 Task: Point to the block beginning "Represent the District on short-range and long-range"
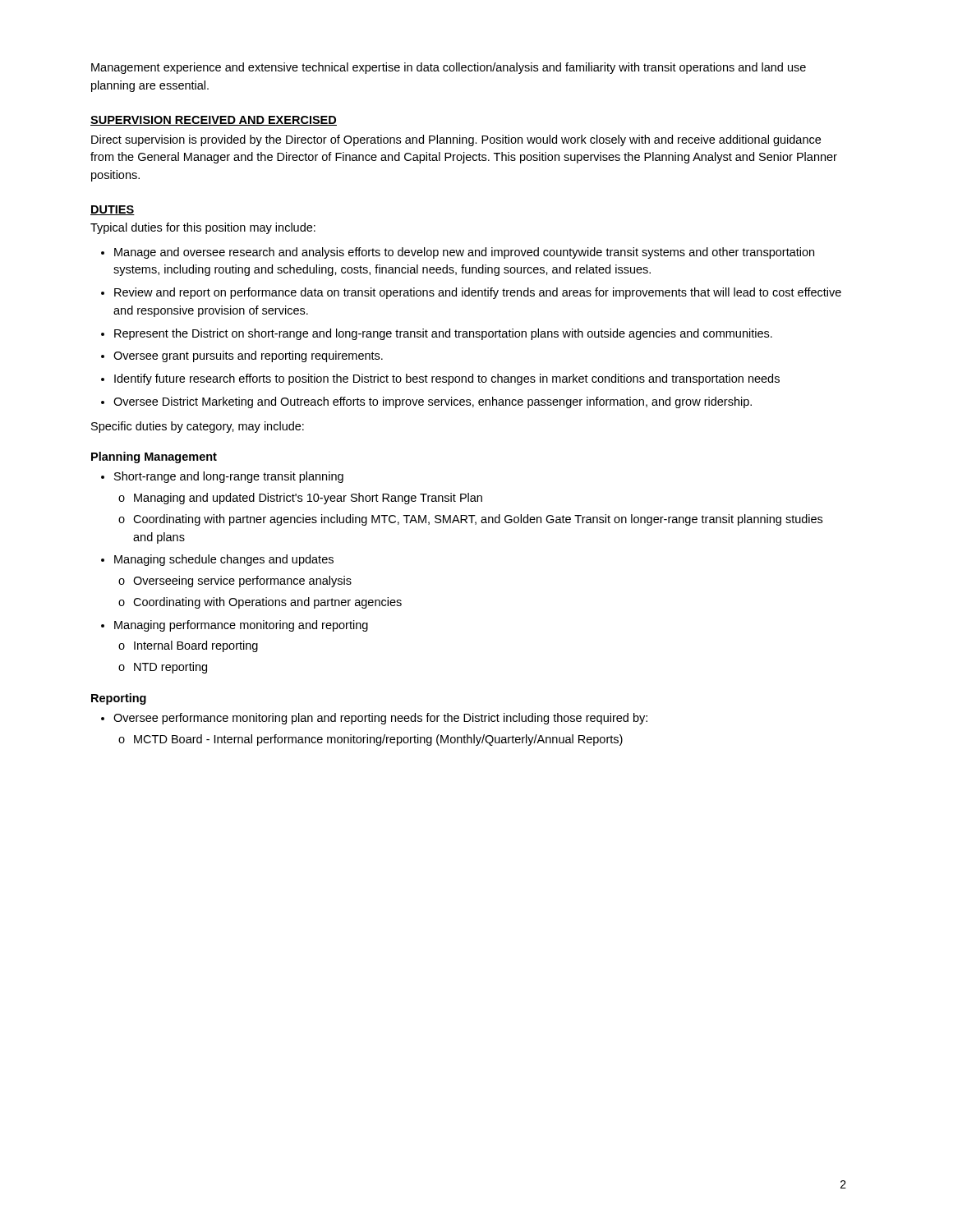(480, 334)
